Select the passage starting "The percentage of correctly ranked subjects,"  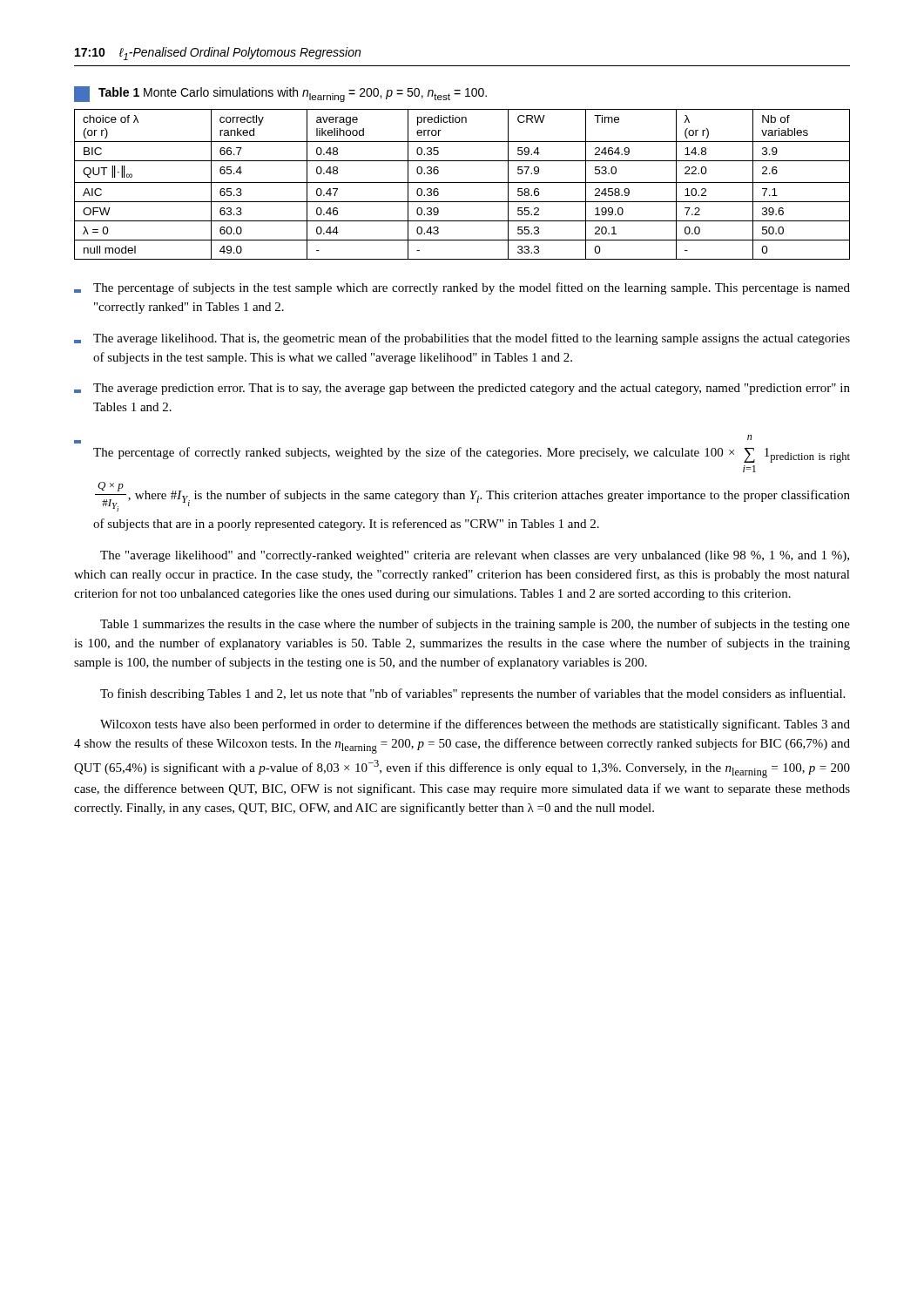coord(462,482)
